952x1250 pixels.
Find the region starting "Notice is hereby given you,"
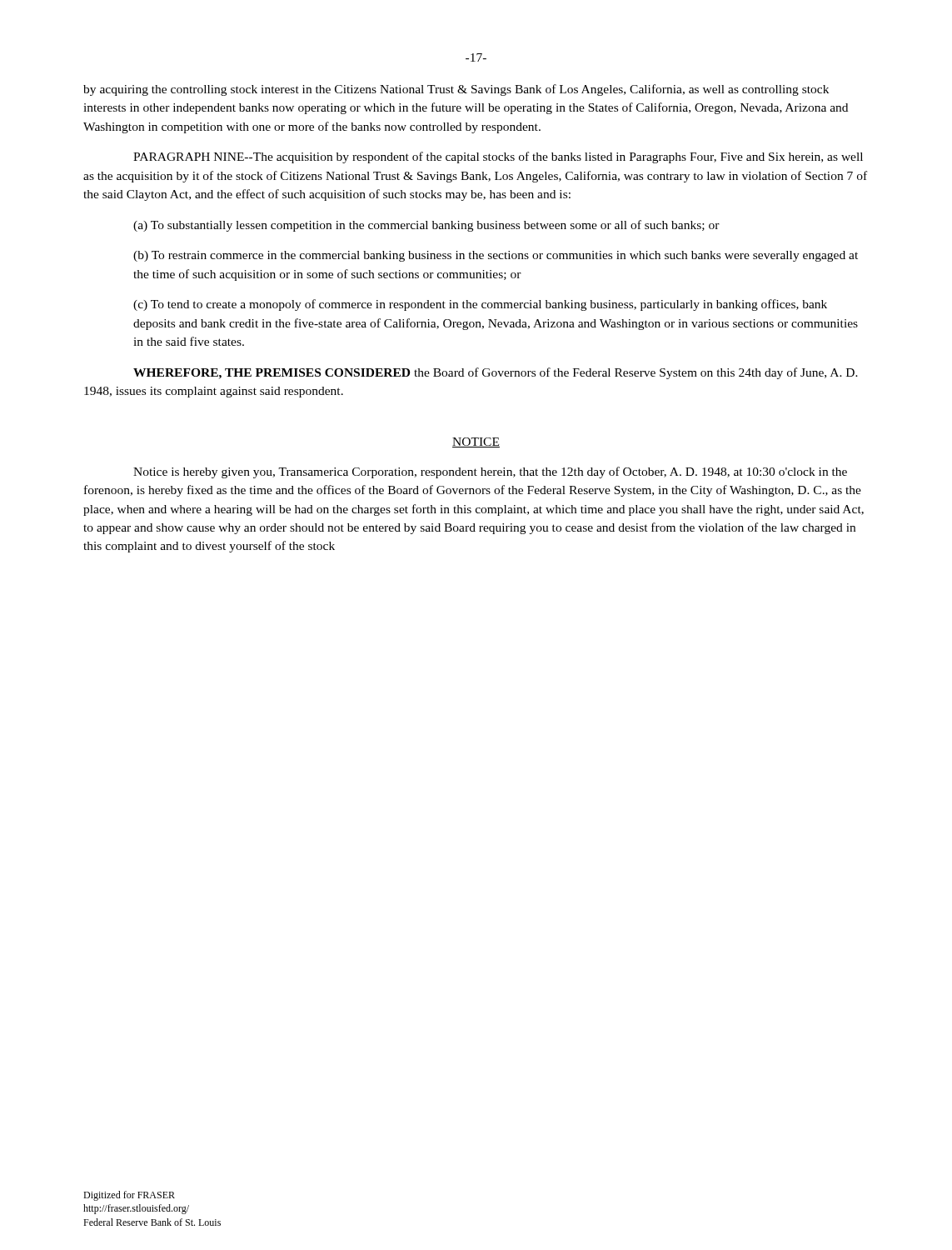click(x=474, y=508)
